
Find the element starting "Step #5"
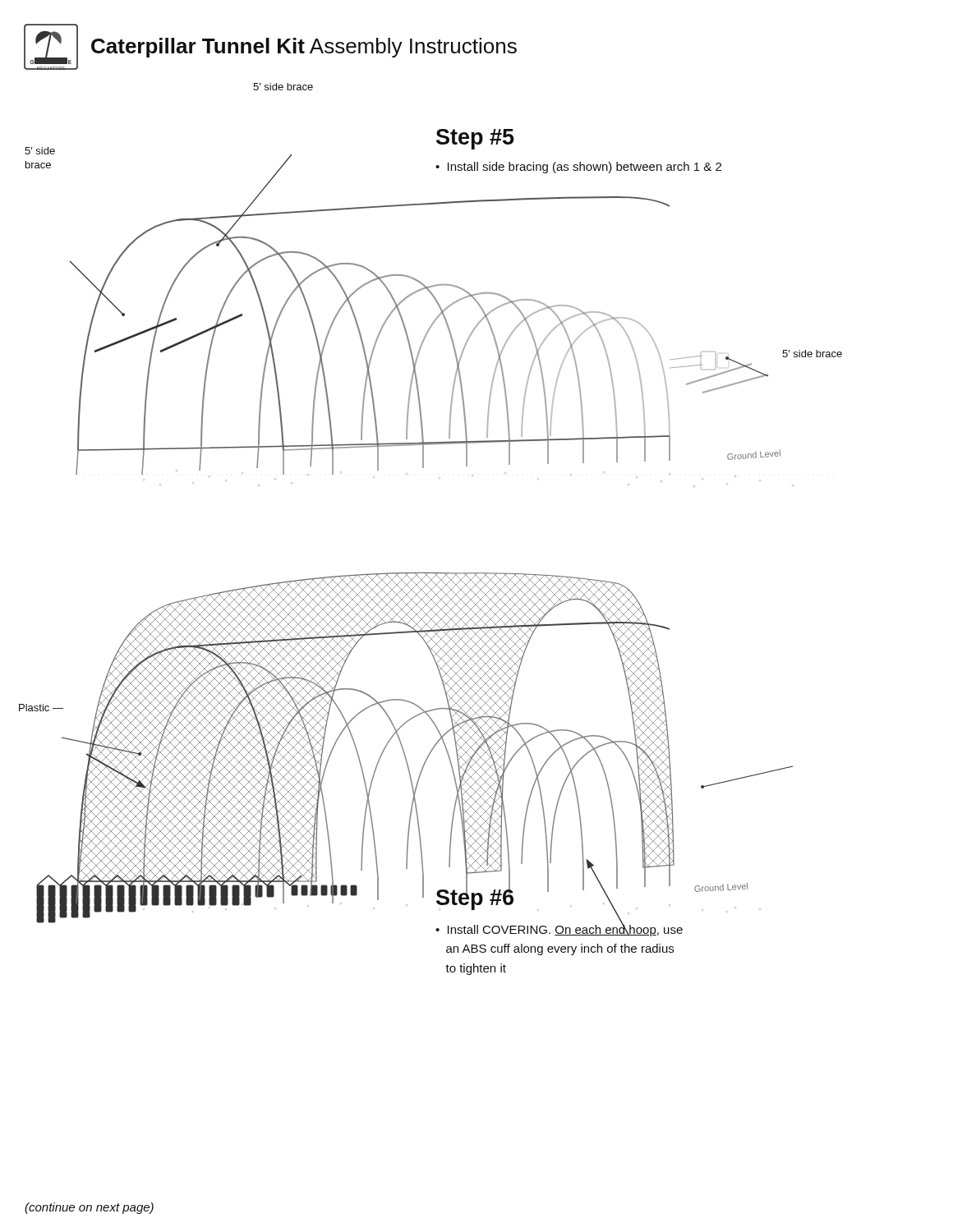(475, 137)
